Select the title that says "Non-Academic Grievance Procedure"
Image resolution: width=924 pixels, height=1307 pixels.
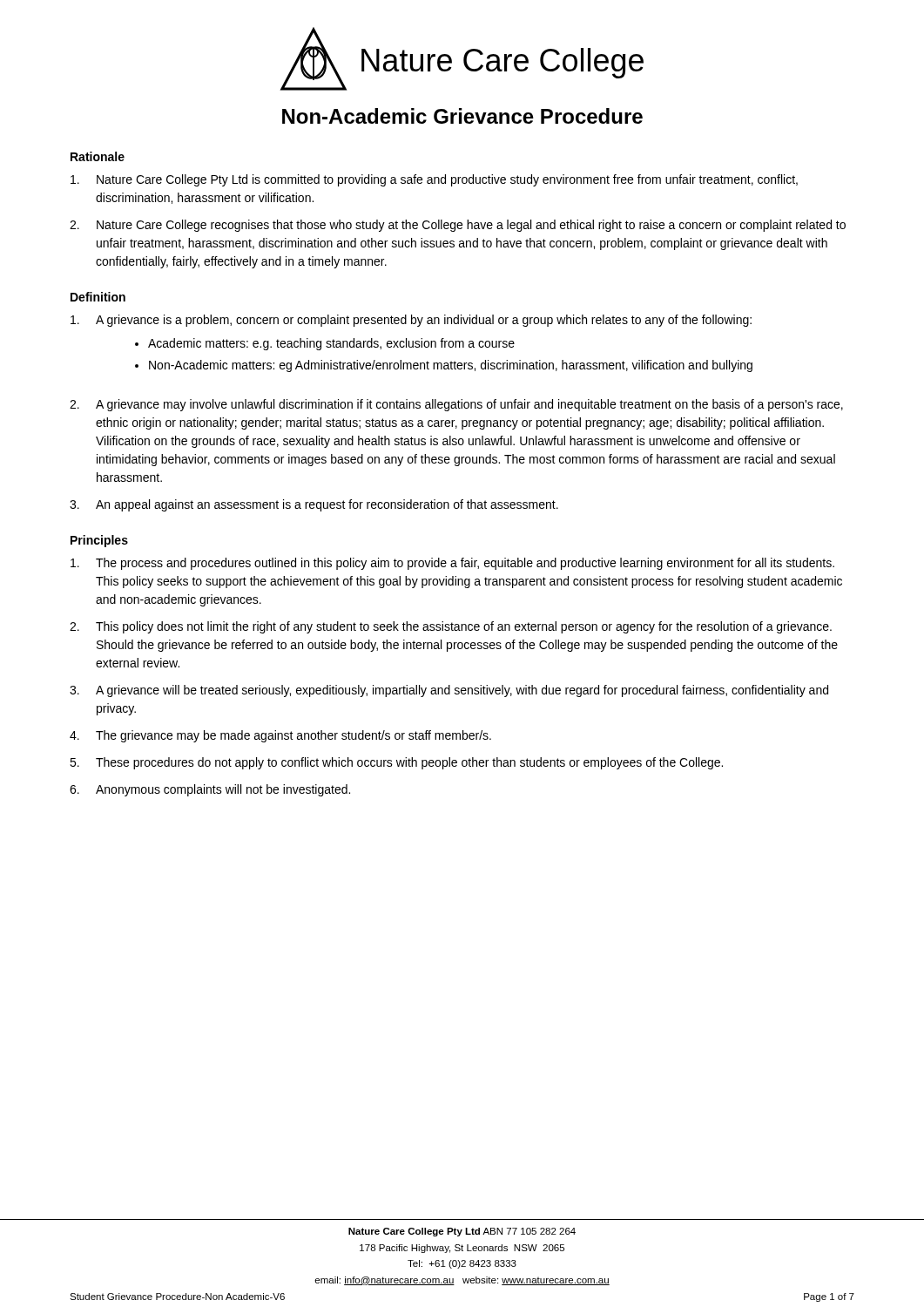[462, 116]
